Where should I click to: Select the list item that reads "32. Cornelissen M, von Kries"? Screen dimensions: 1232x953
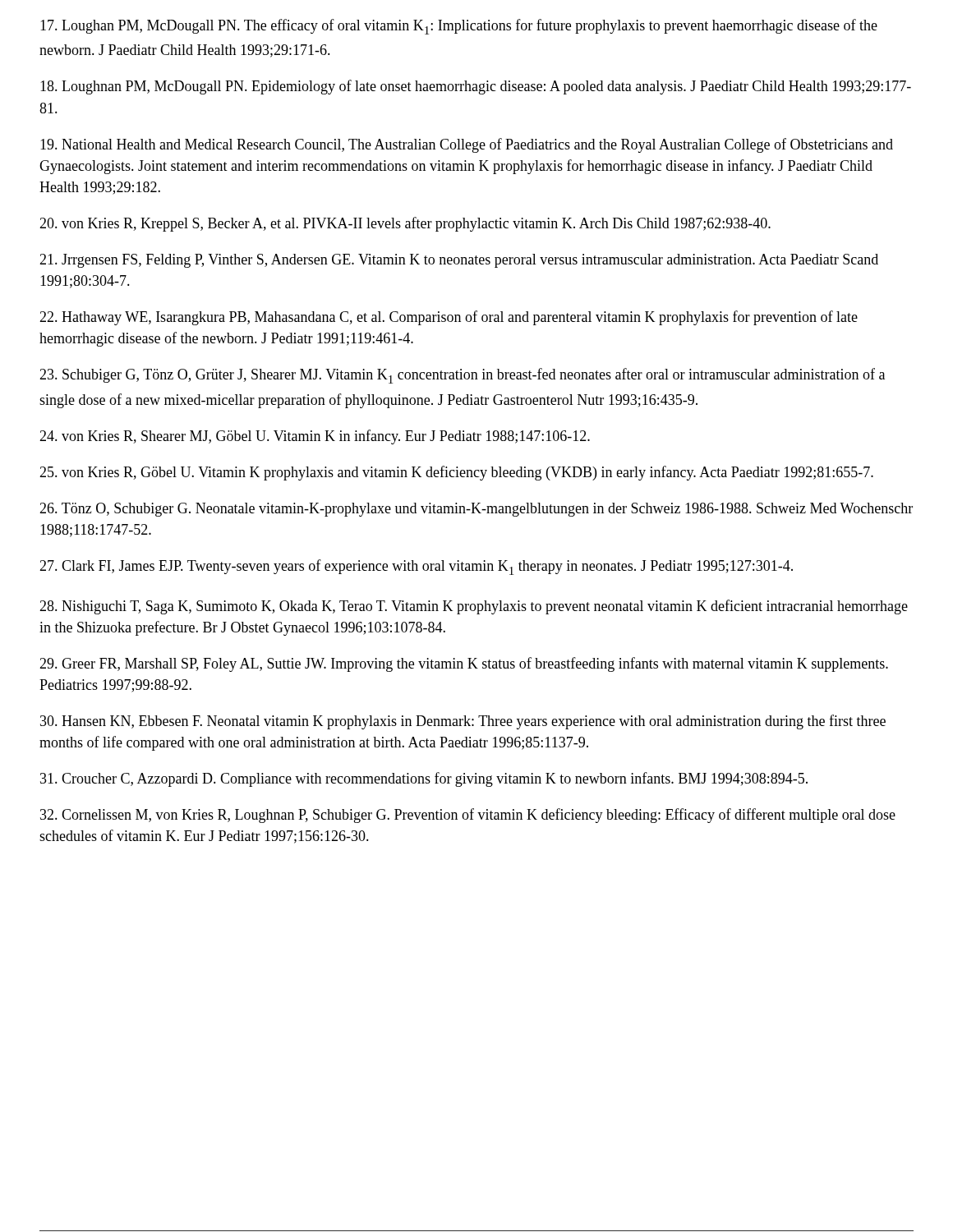(468, 826)
